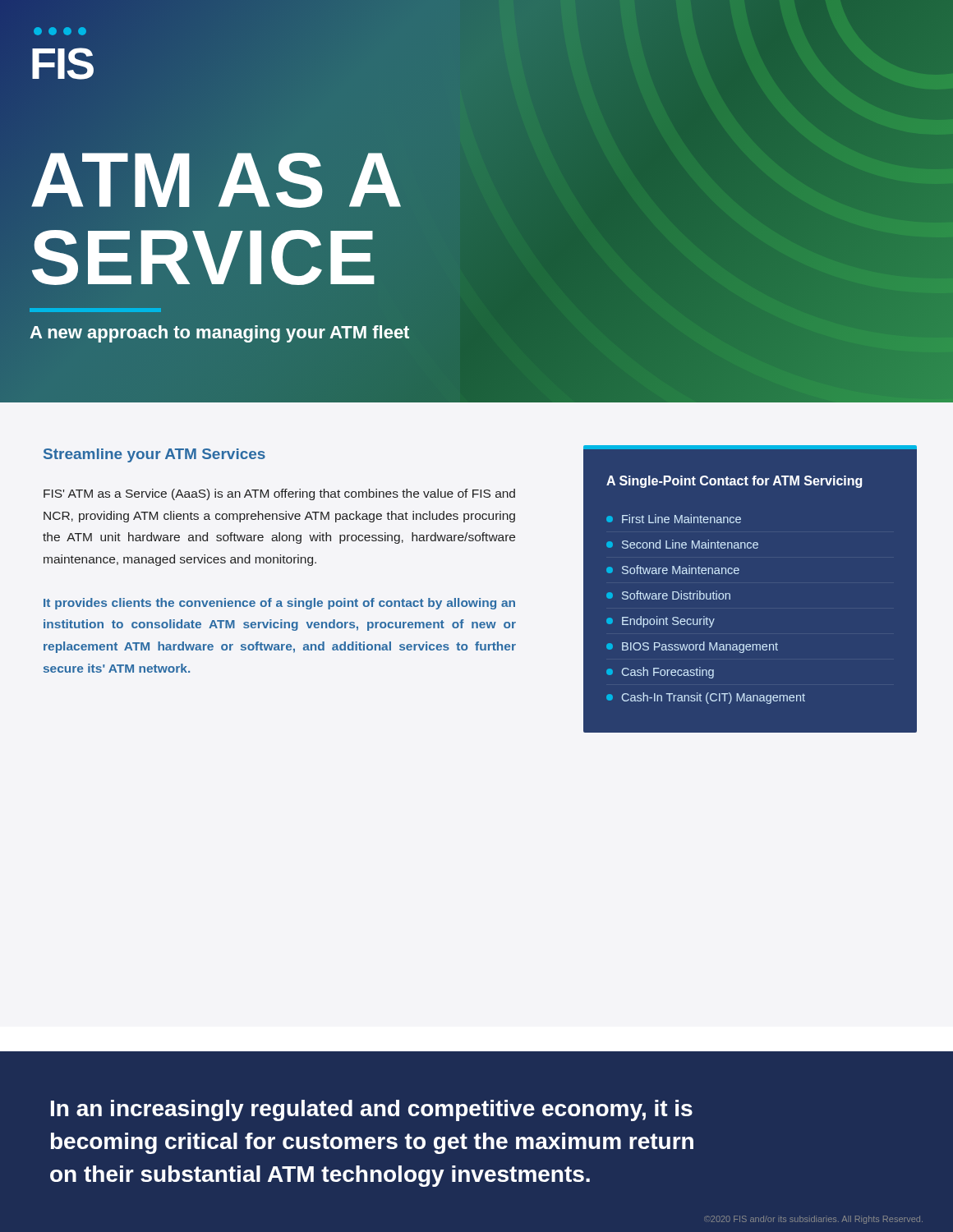Image resolution: width=953 pixels, height=1232 pixels.
Task: Find the text starting "In an increasingly regulated and competitive economy, it"
Action: 372,1141
